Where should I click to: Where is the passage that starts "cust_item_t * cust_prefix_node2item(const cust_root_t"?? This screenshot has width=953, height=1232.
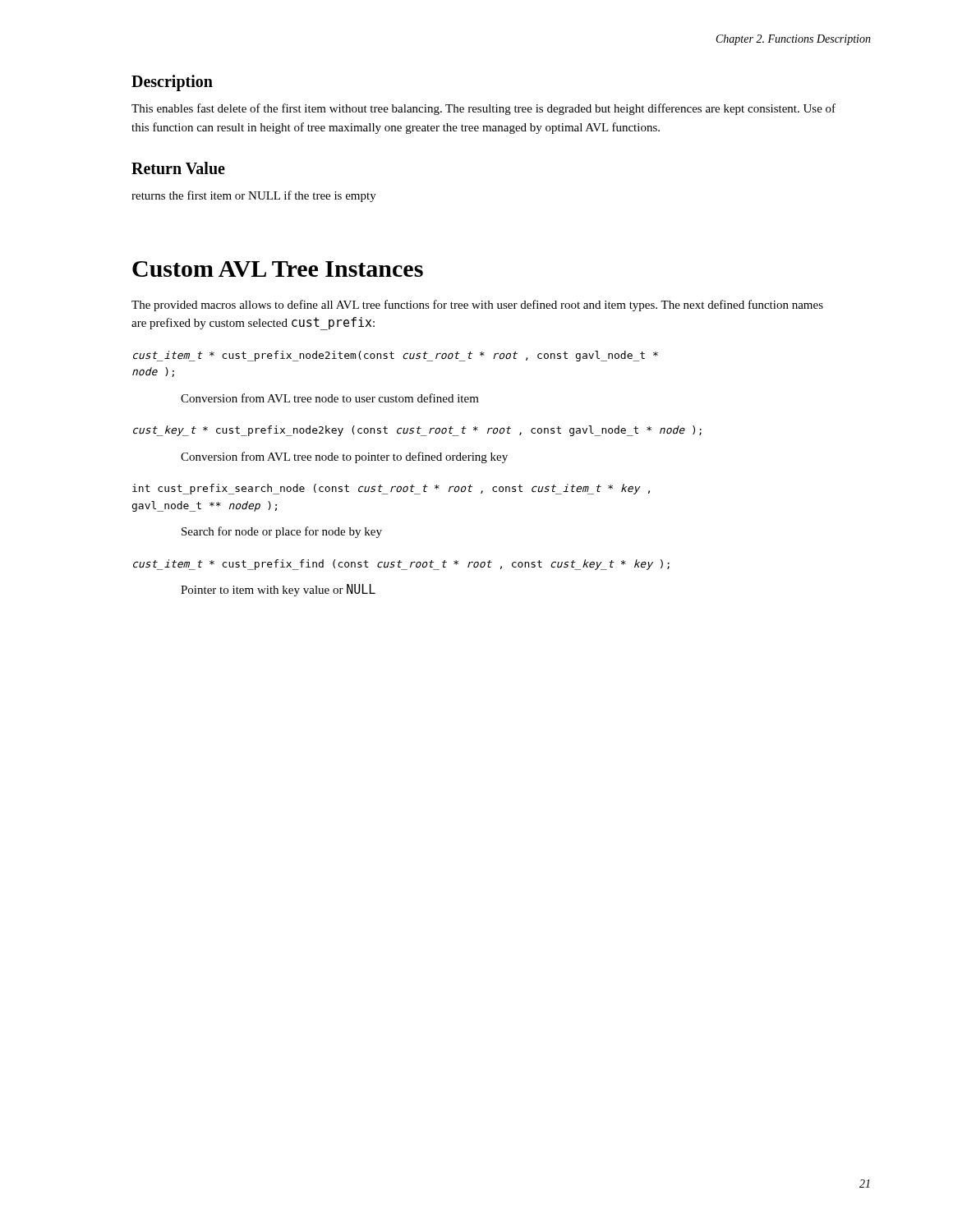click(x=485, y=364)
